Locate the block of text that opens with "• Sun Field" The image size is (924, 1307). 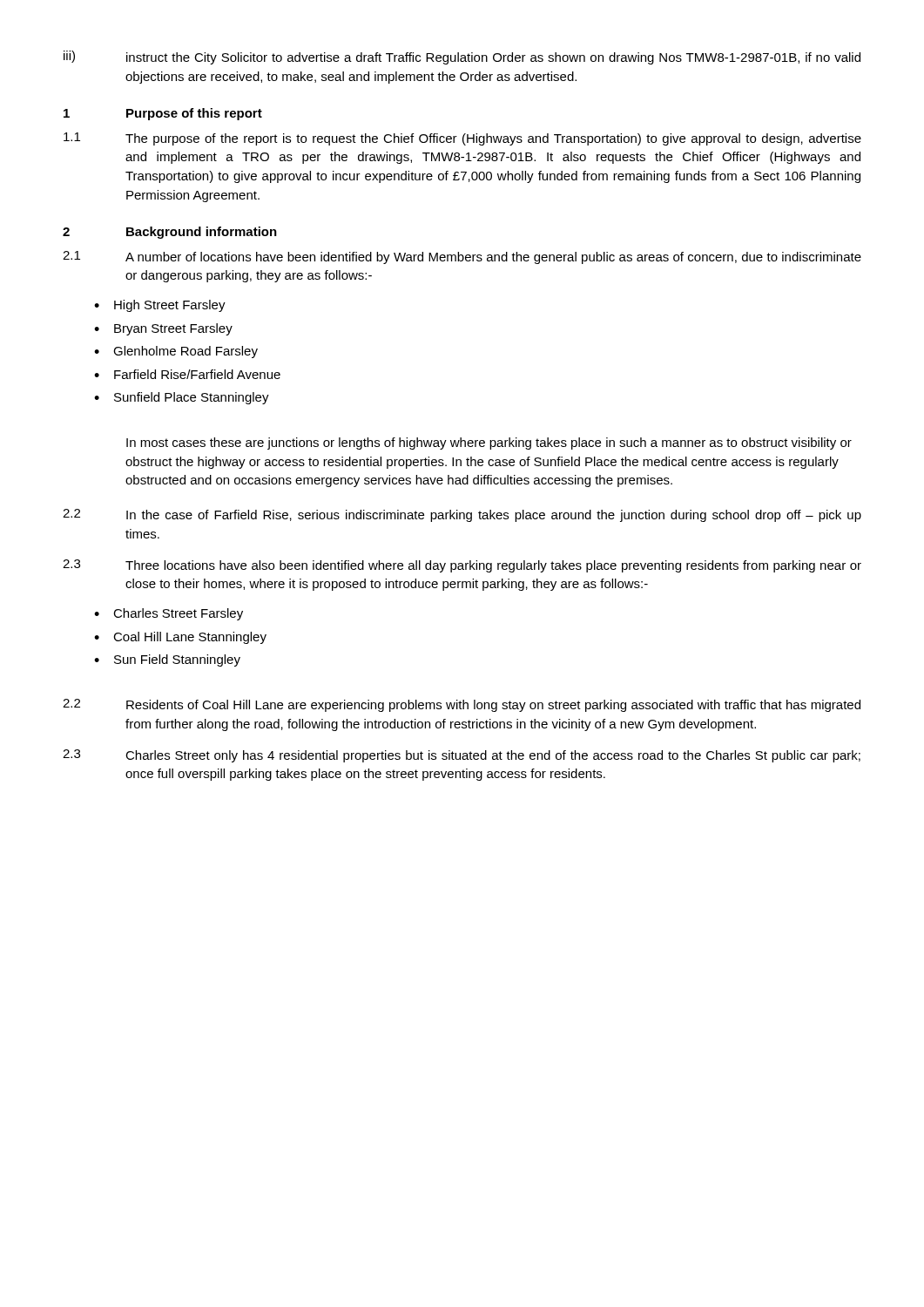coord(167,660)
